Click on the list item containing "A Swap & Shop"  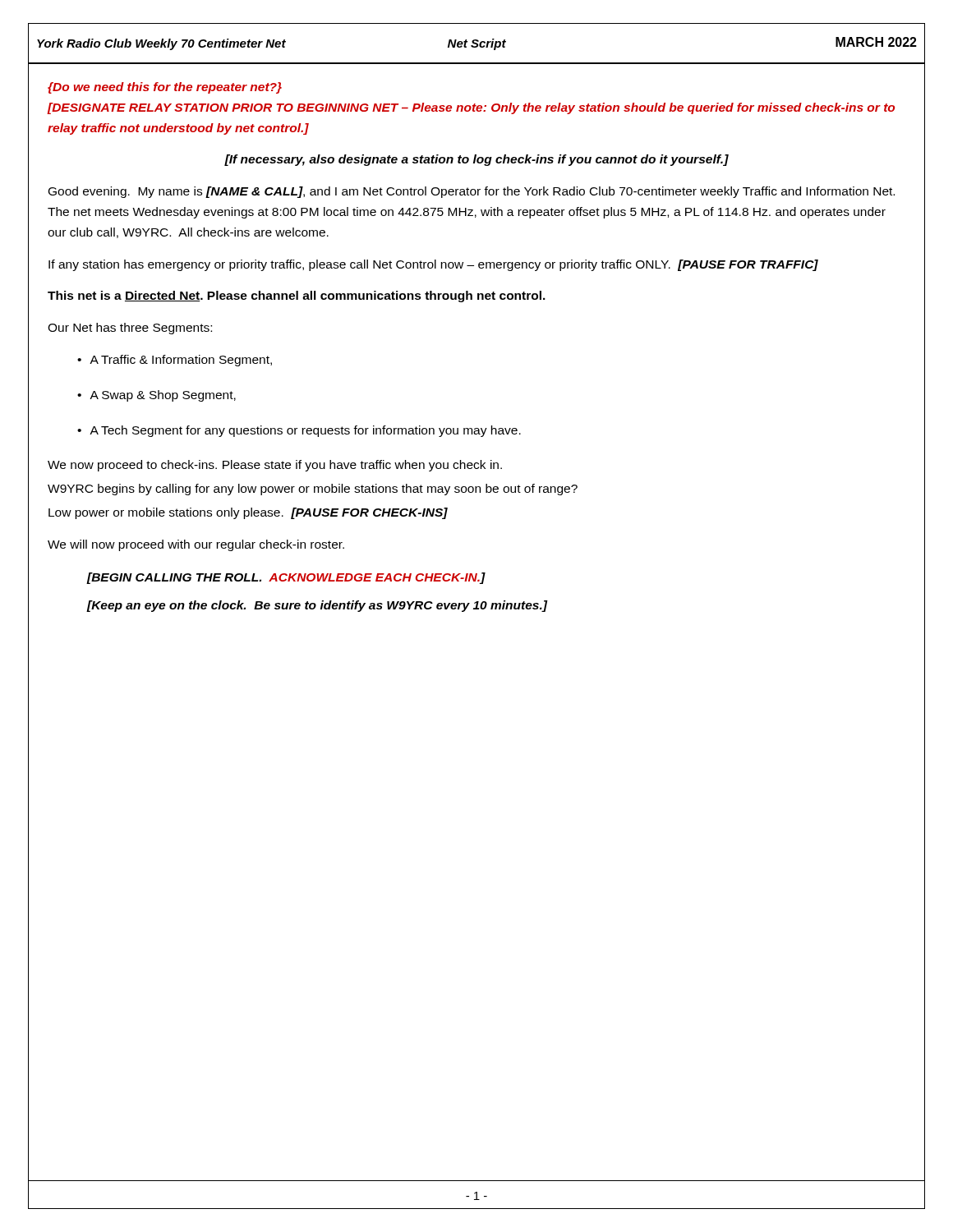pyautogui.click(x=163, y=394)
